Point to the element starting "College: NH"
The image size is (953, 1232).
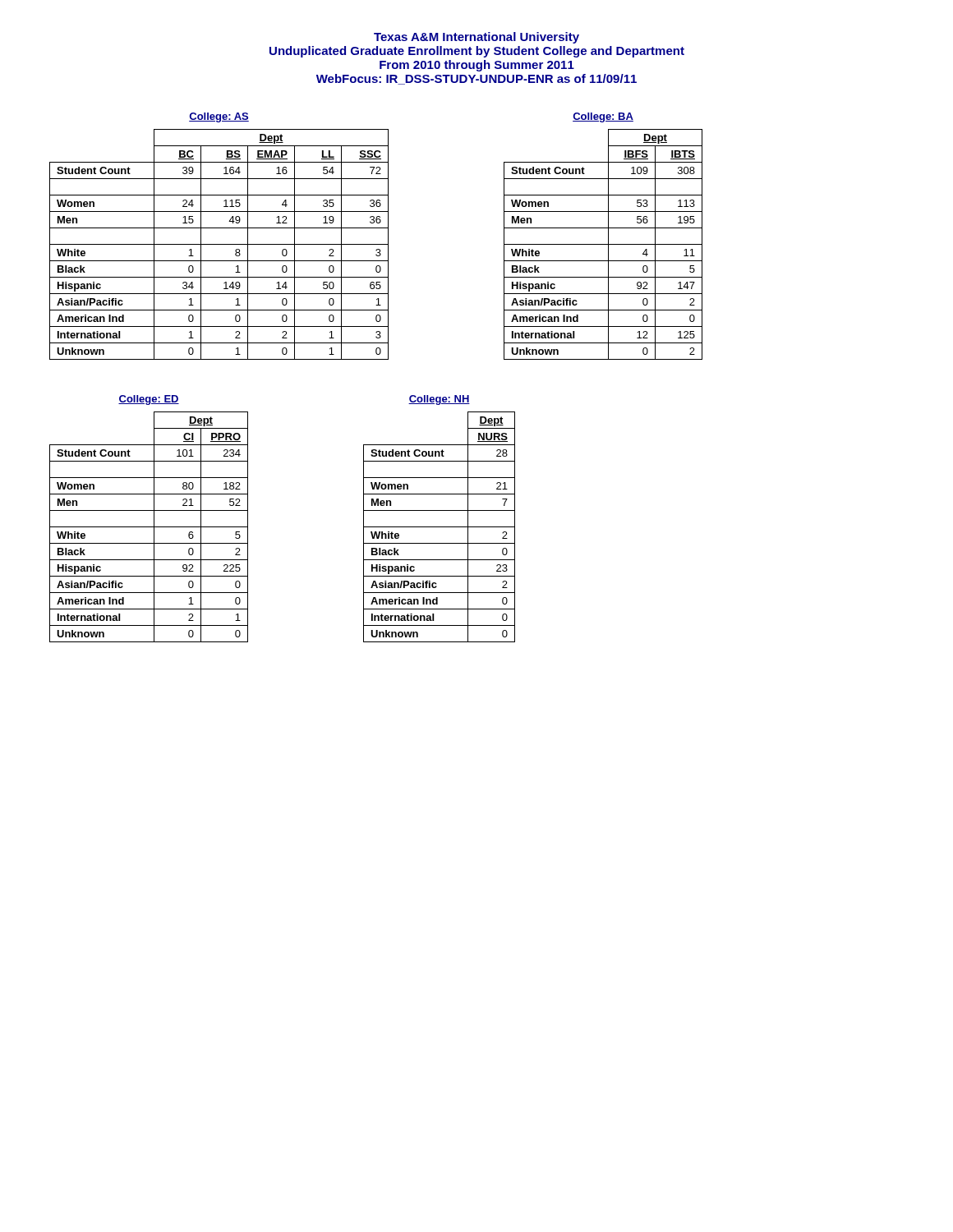pos(439,399)
